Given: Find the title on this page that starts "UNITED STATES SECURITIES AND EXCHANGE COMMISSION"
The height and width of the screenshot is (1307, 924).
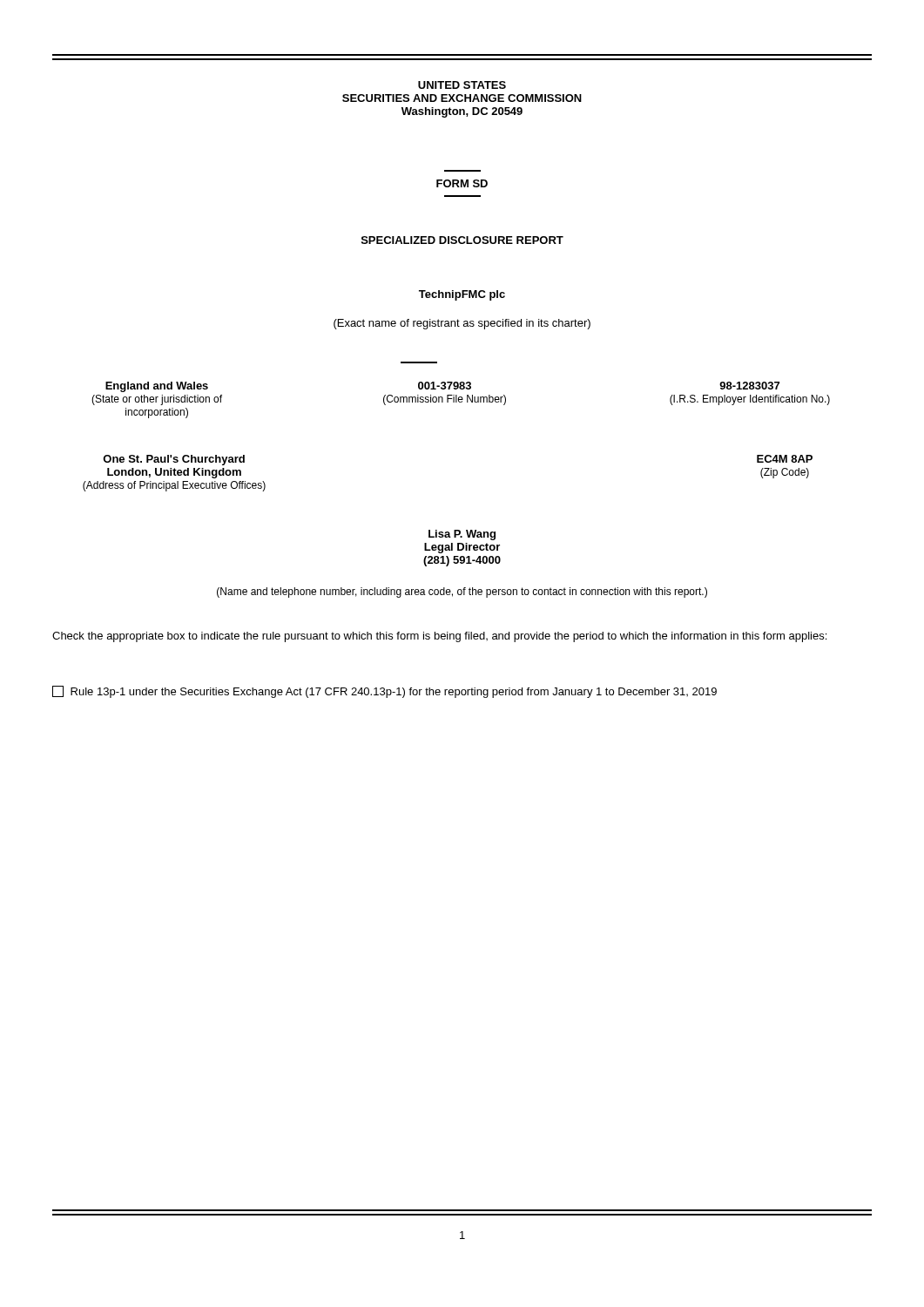Looking at the screenshot, I should 462,98.
